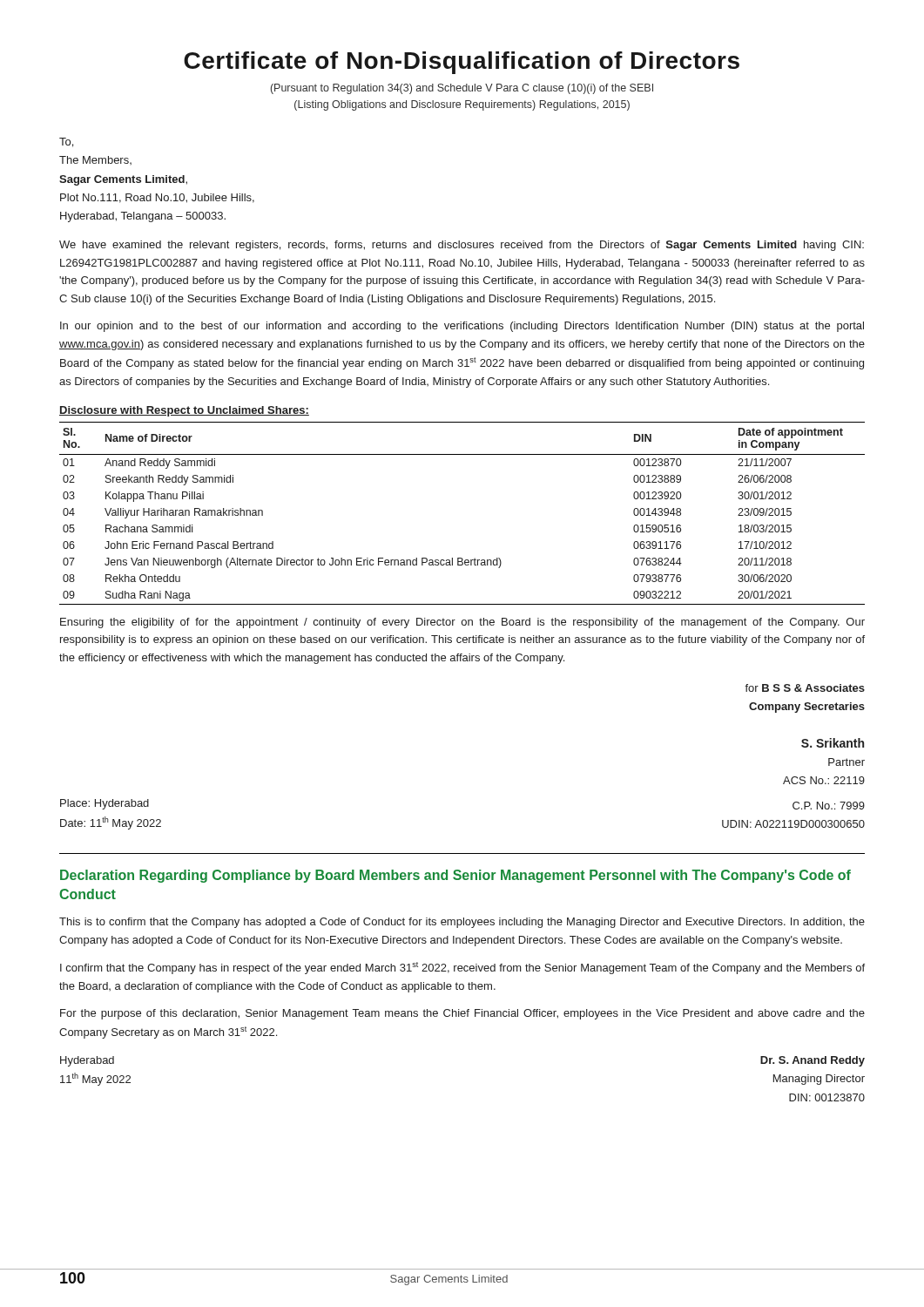Locate the block starting "For the purpose of this declaration, Senior"
The image size is (924, 1307).
click(x=462, y=1022)
